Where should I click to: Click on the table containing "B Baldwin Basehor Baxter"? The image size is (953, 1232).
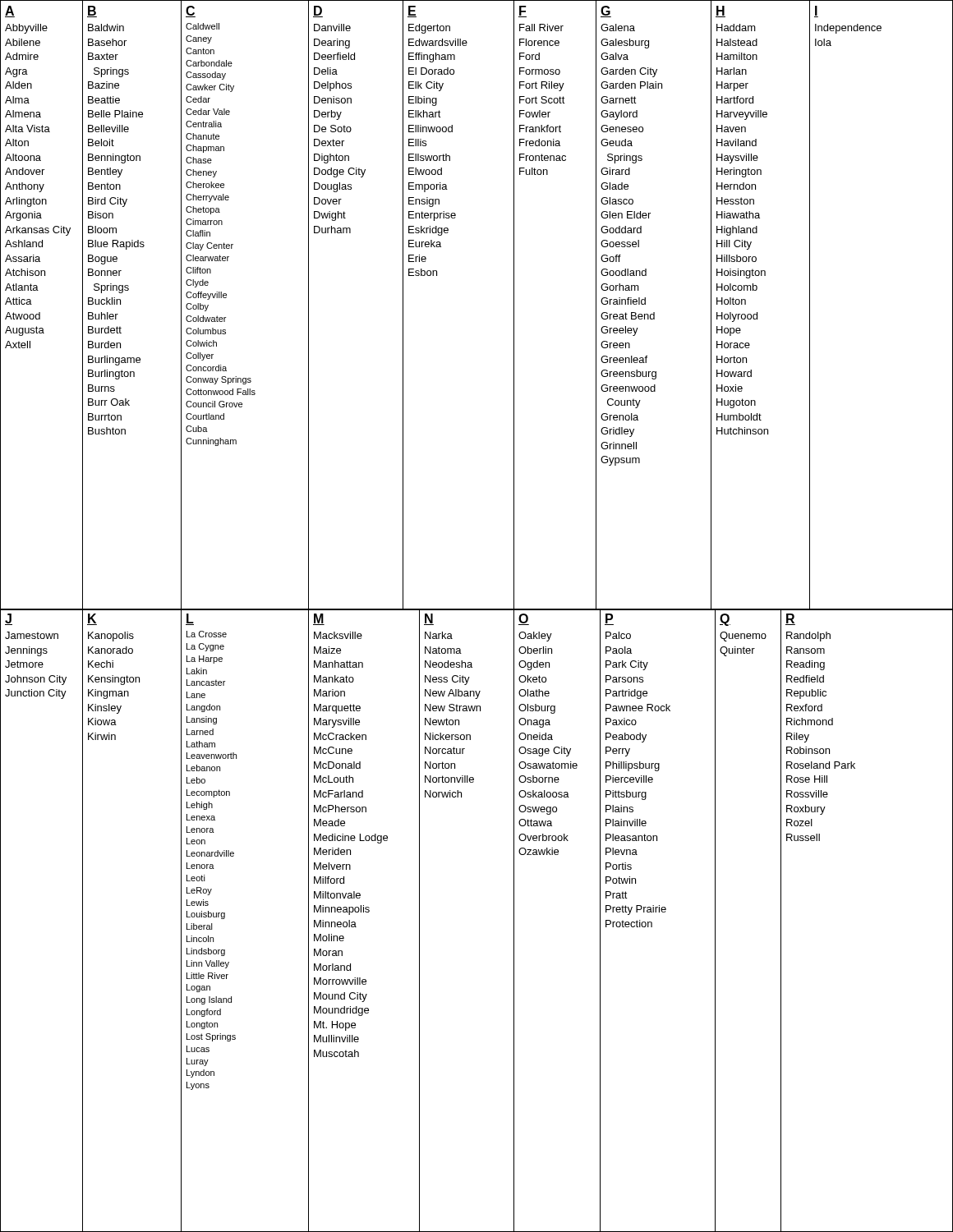coord(132,305)
